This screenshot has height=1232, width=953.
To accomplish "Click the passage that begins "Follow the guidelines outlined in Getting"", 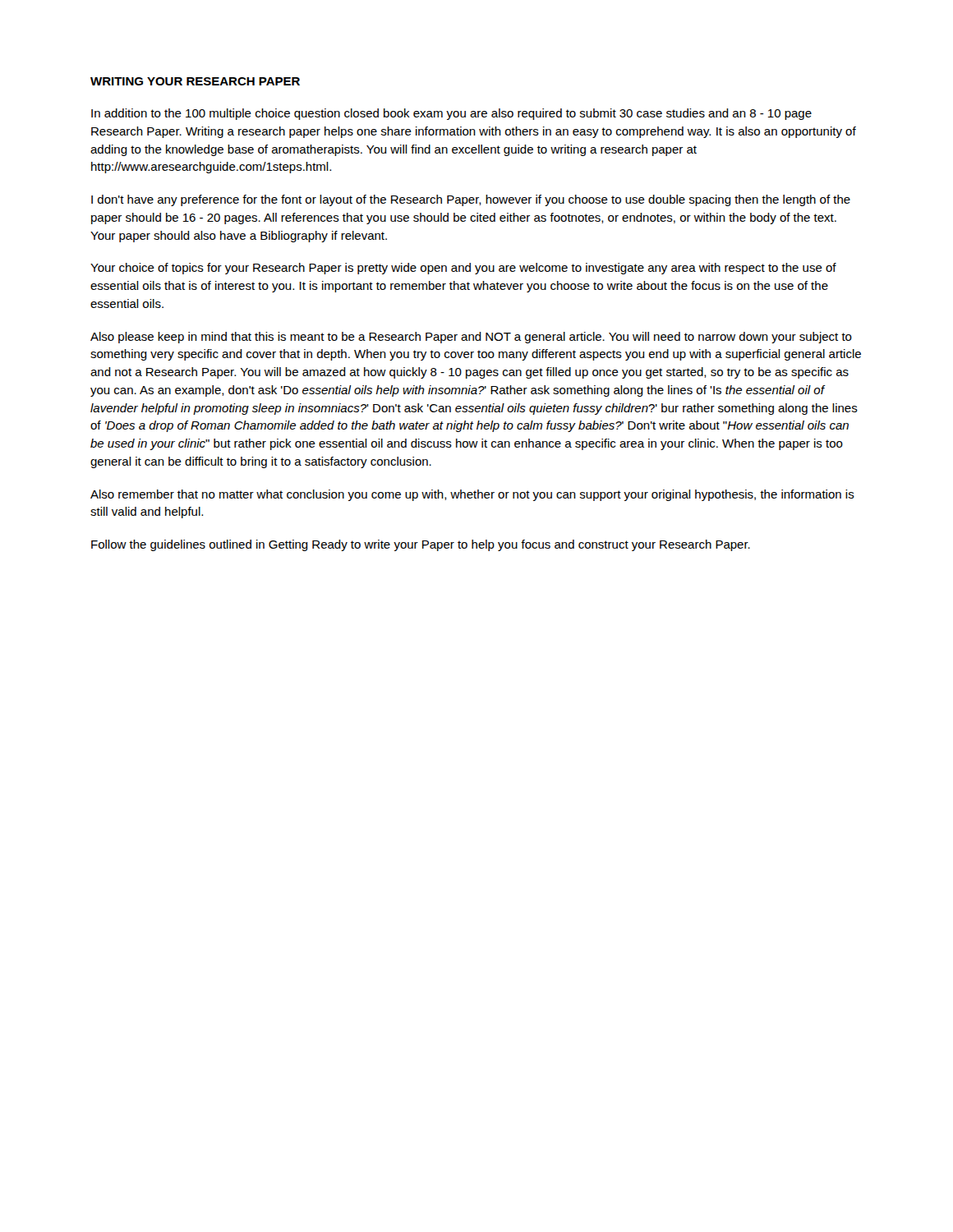I will pyautogui.click(x=421, y=544).
